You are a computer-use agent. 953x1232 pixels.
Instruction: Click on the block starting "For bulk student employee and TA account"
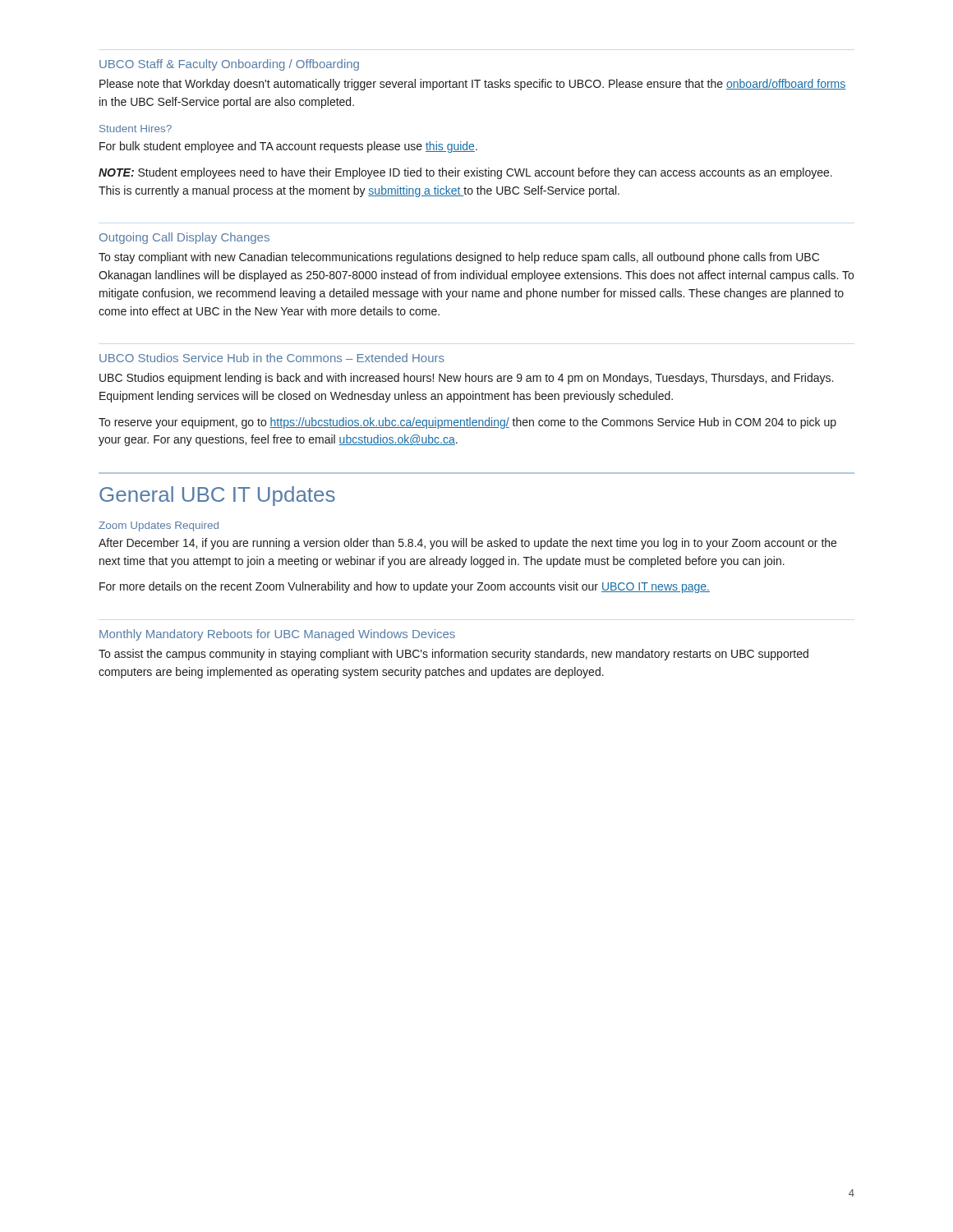click(476, 147)
